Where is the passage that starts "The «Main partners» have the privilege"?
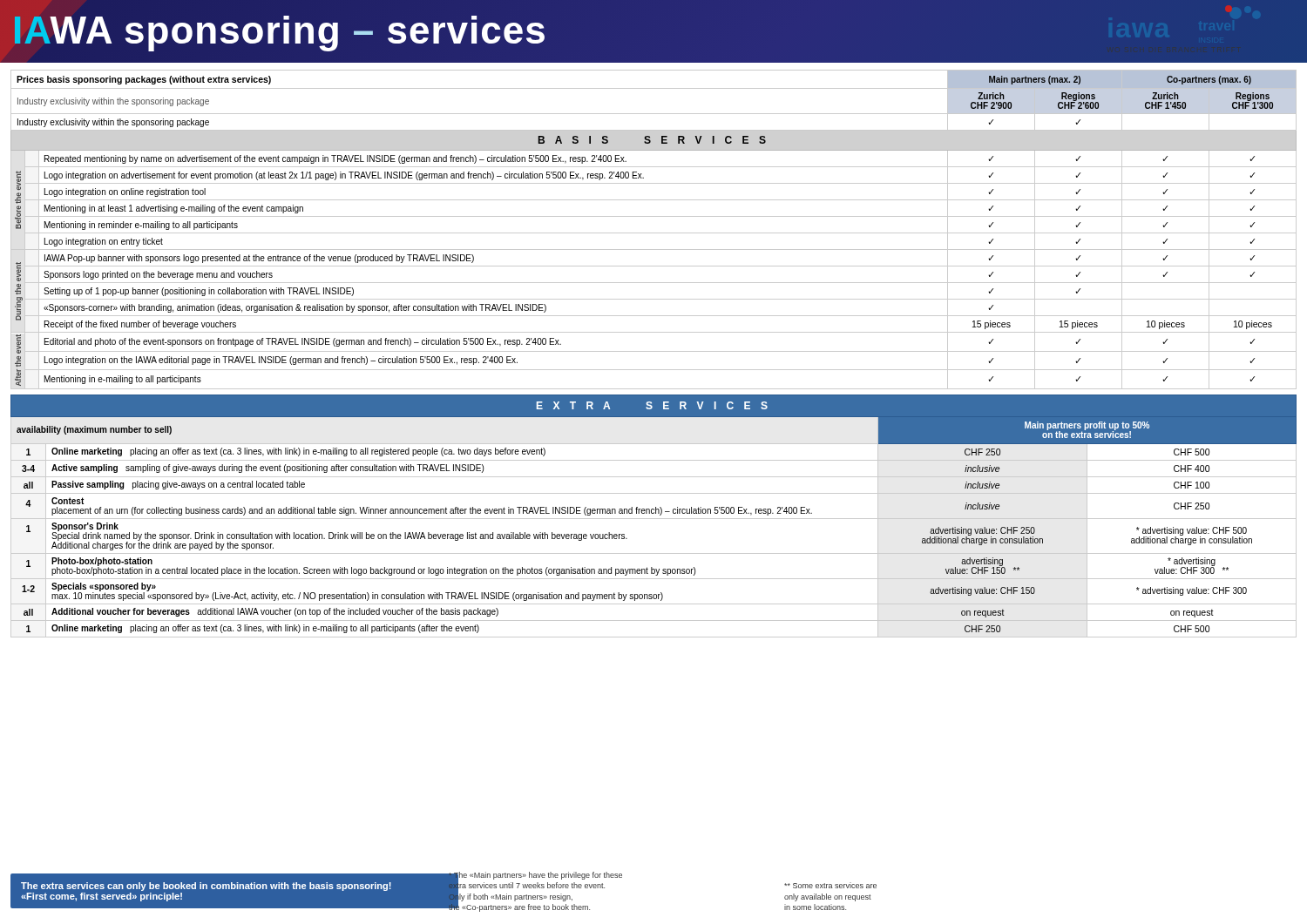 tap(536, 891)
